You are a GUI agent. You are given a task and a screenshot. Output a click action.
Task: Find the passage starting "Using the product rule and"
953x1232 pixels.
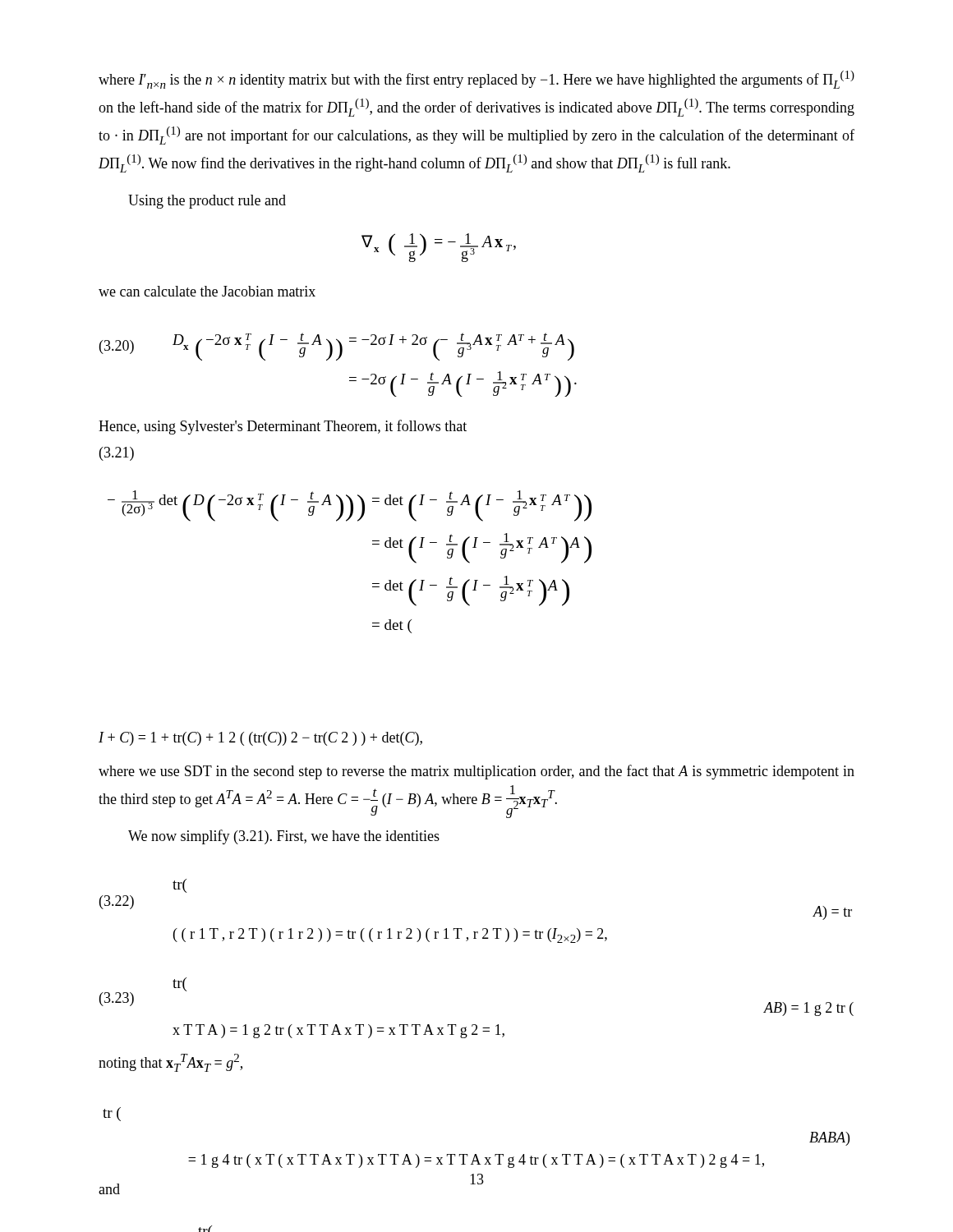point(207,200)
